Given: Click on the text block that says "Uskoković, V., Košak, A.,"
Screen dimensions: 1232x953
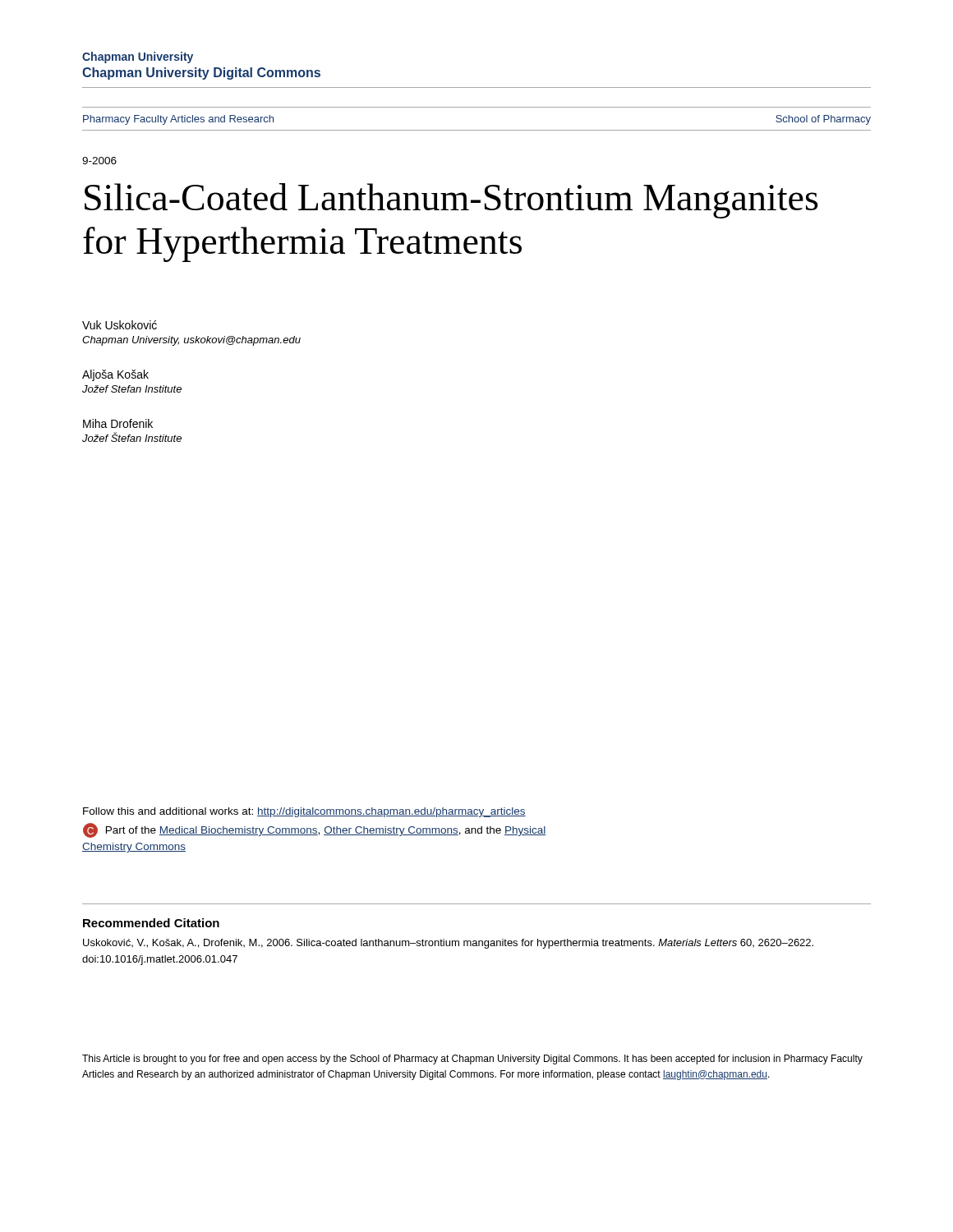Looking at the screenshot, I should point(448,950).
